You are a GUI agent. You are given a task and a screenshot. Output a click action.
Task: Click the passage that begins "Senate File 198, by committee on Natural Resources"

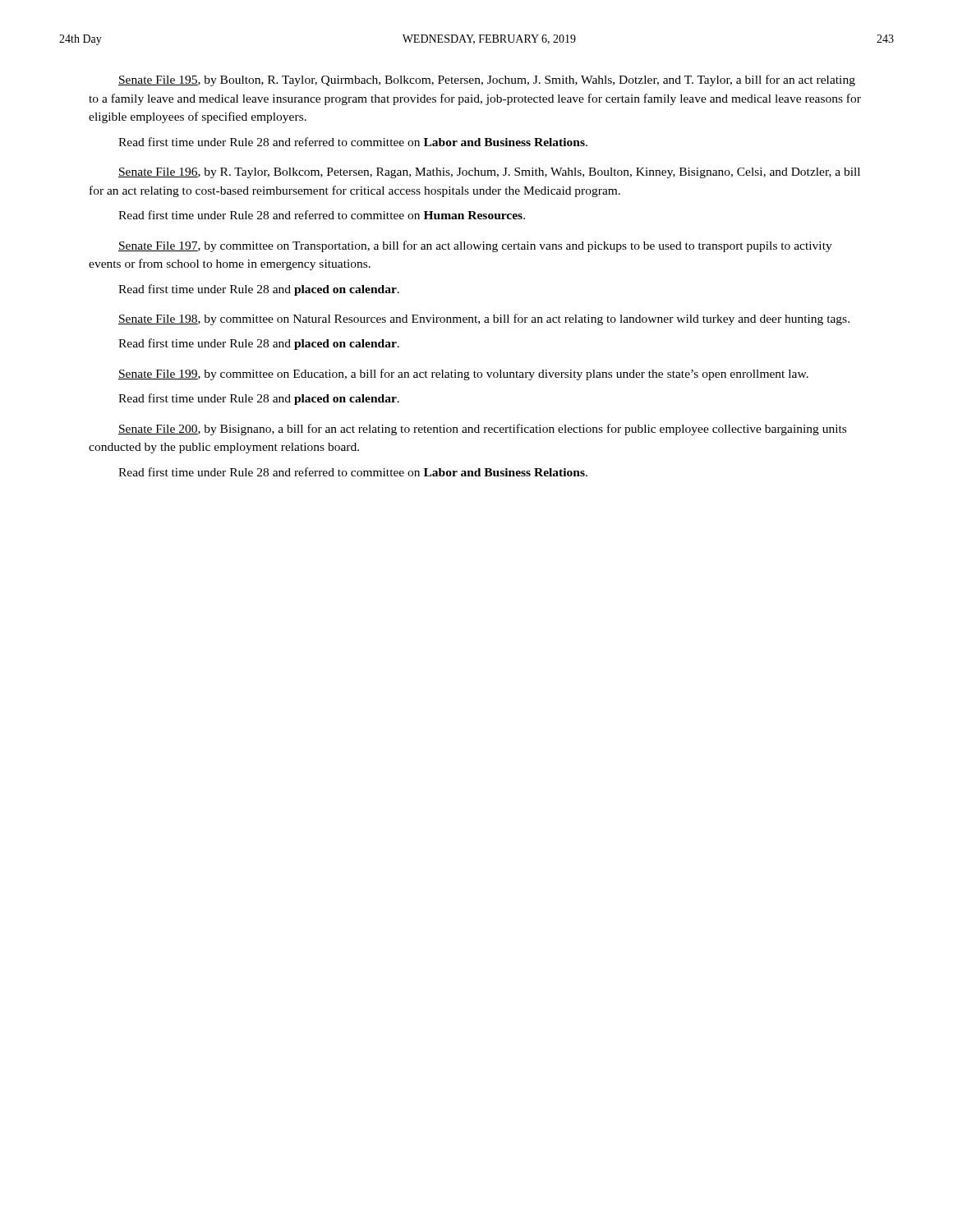coord(476,319)
